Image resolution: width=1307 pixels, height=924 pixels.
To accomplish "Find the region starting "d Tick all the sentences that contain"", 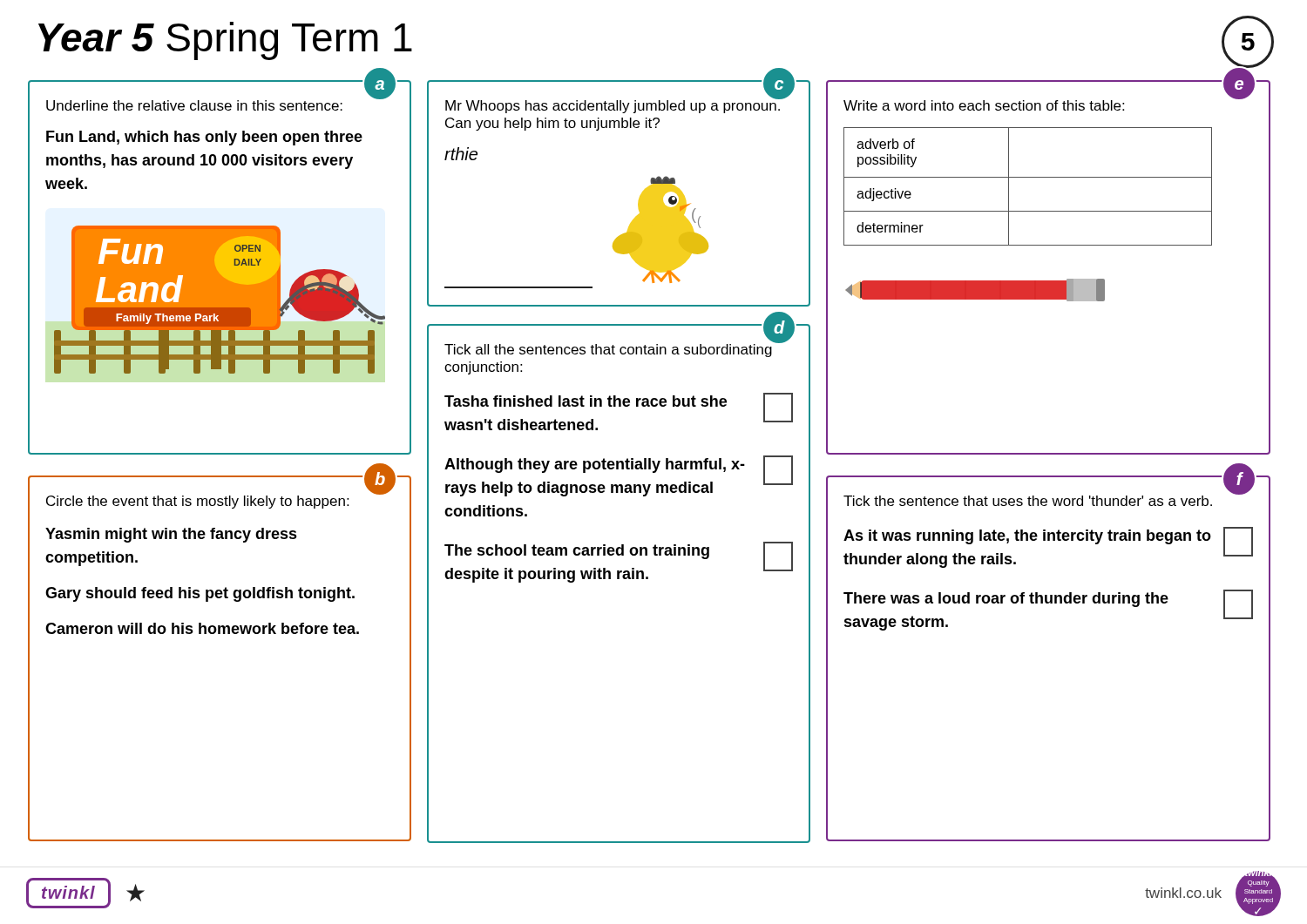I will (620, 455).
